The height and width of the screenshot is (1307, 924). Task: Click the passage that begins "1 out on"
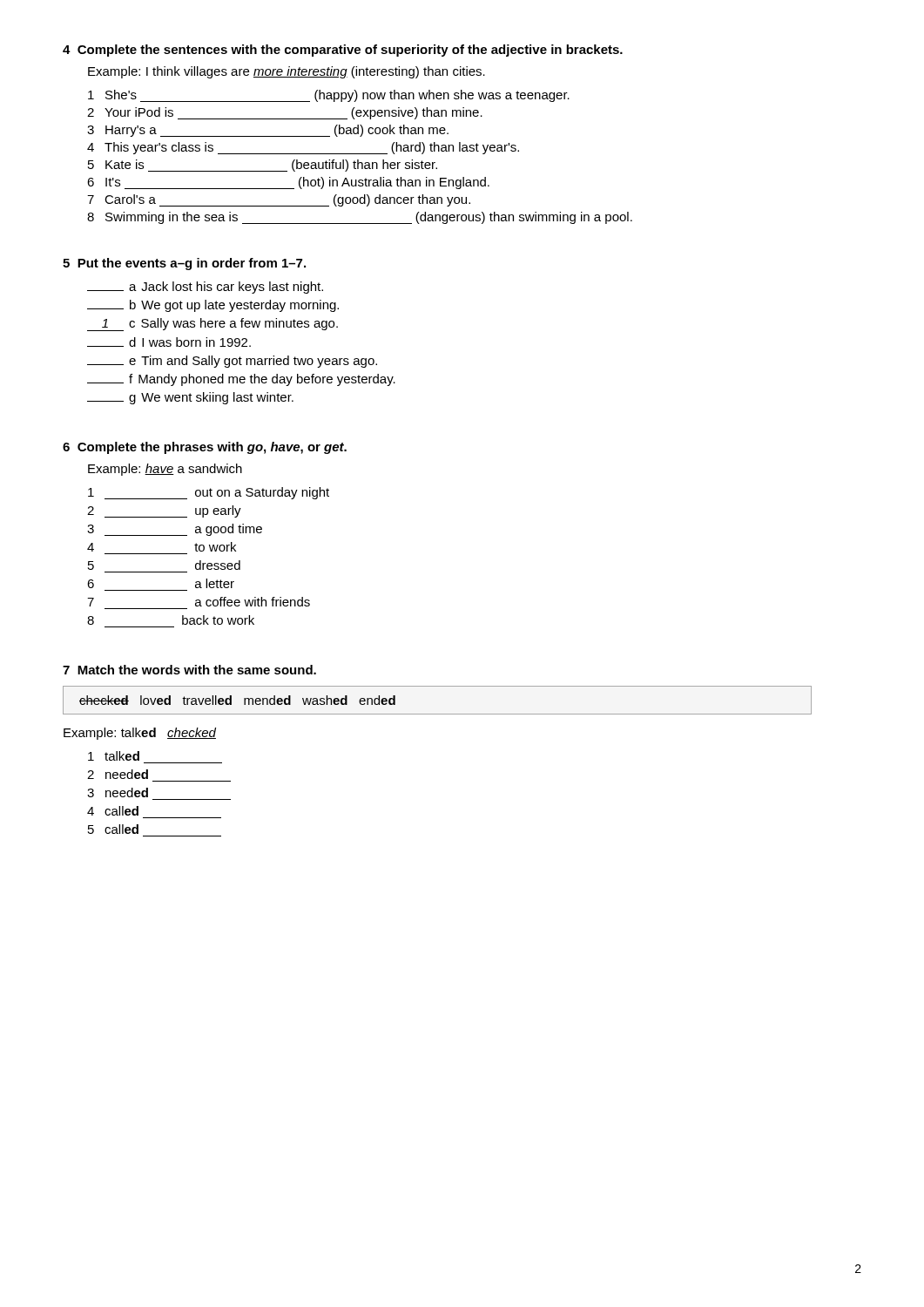coord(208,492)
